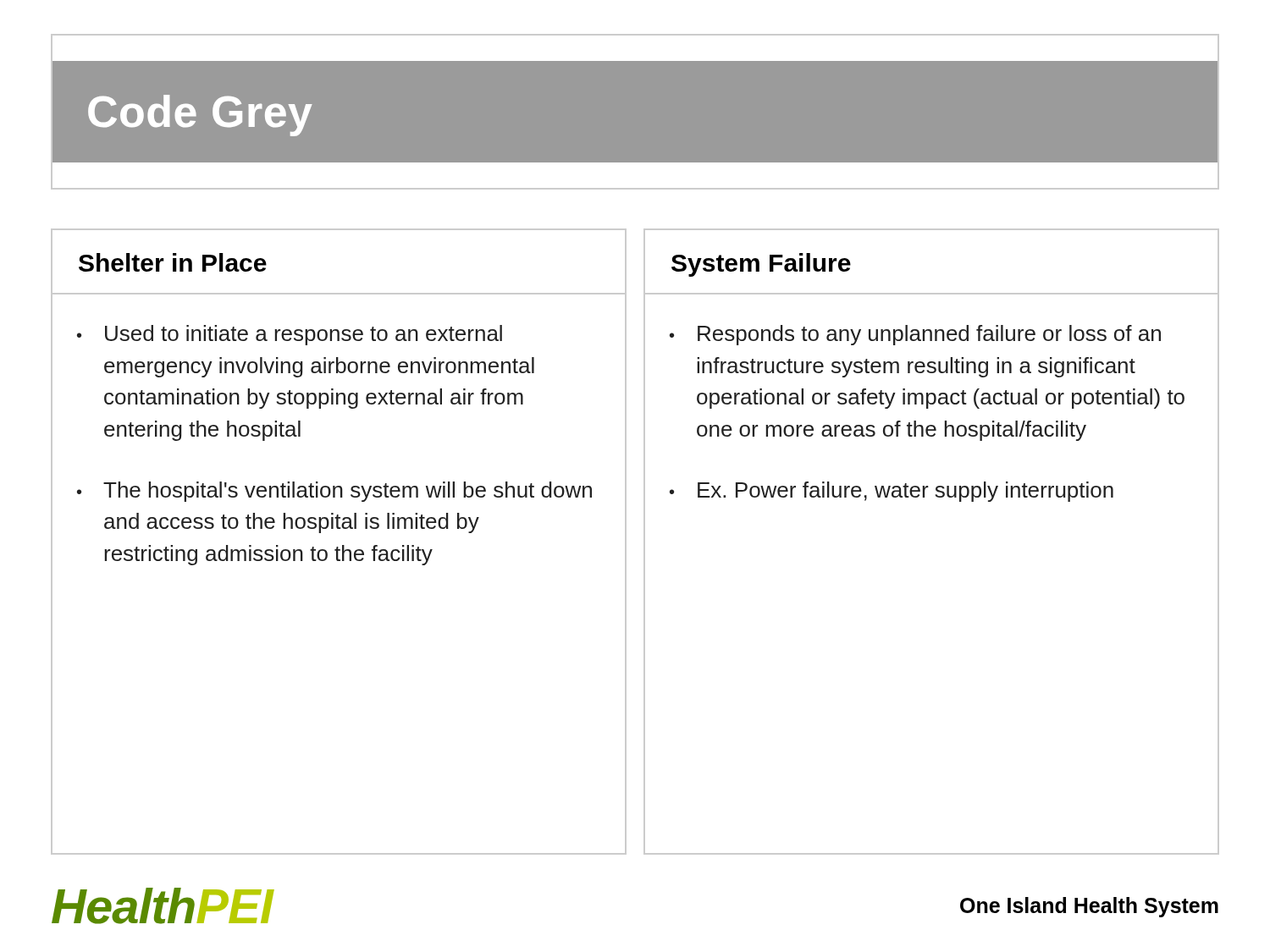Image resolution: width=1270 pixels, height=952 pixels.
Task: Find the title with the text "Code Grey"
Action: click(635, 112)
